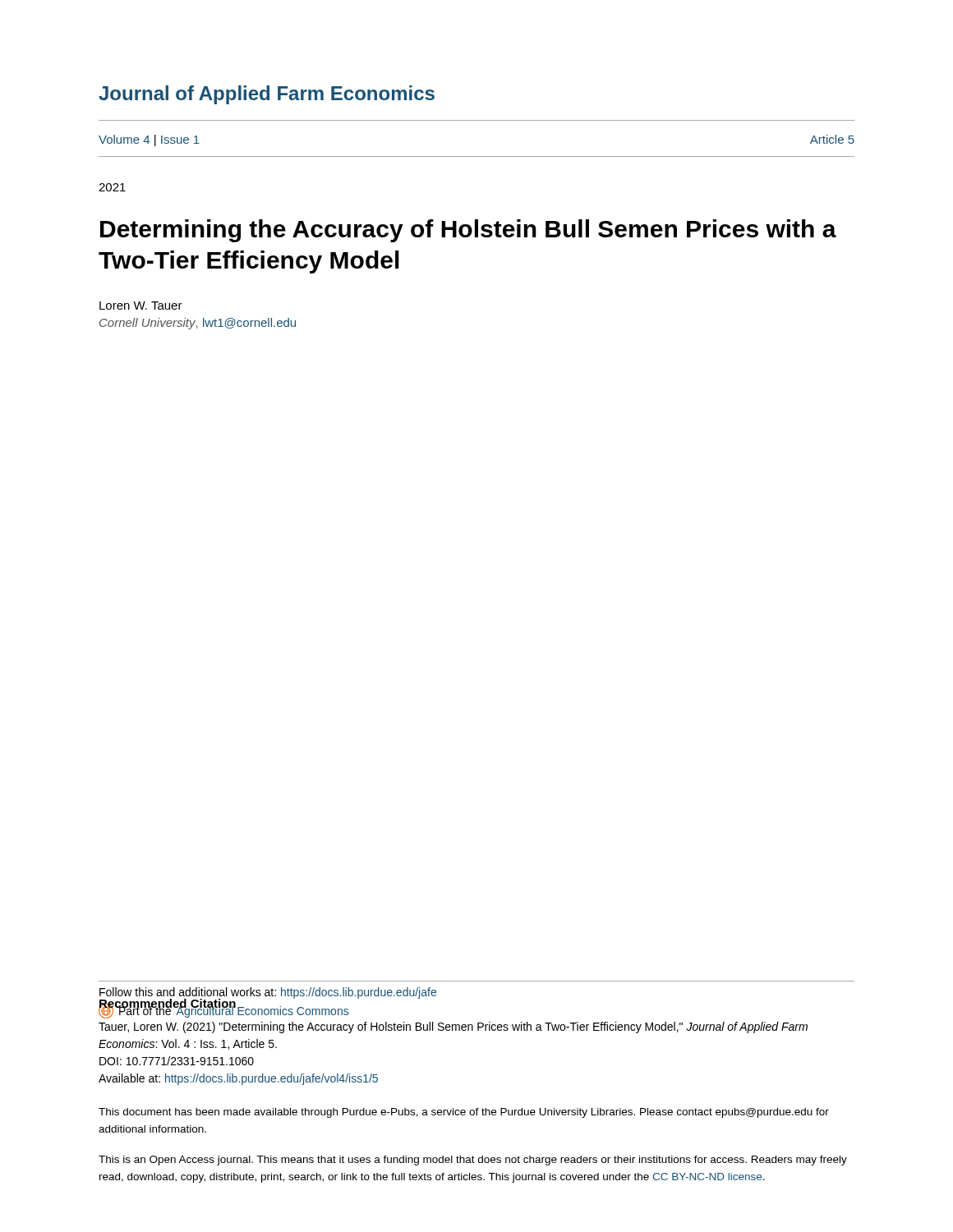Screen dimensions: 1232x953
Task: Find the title that says "Journal of Applied Farm Economics"
Action: point(267,95)
